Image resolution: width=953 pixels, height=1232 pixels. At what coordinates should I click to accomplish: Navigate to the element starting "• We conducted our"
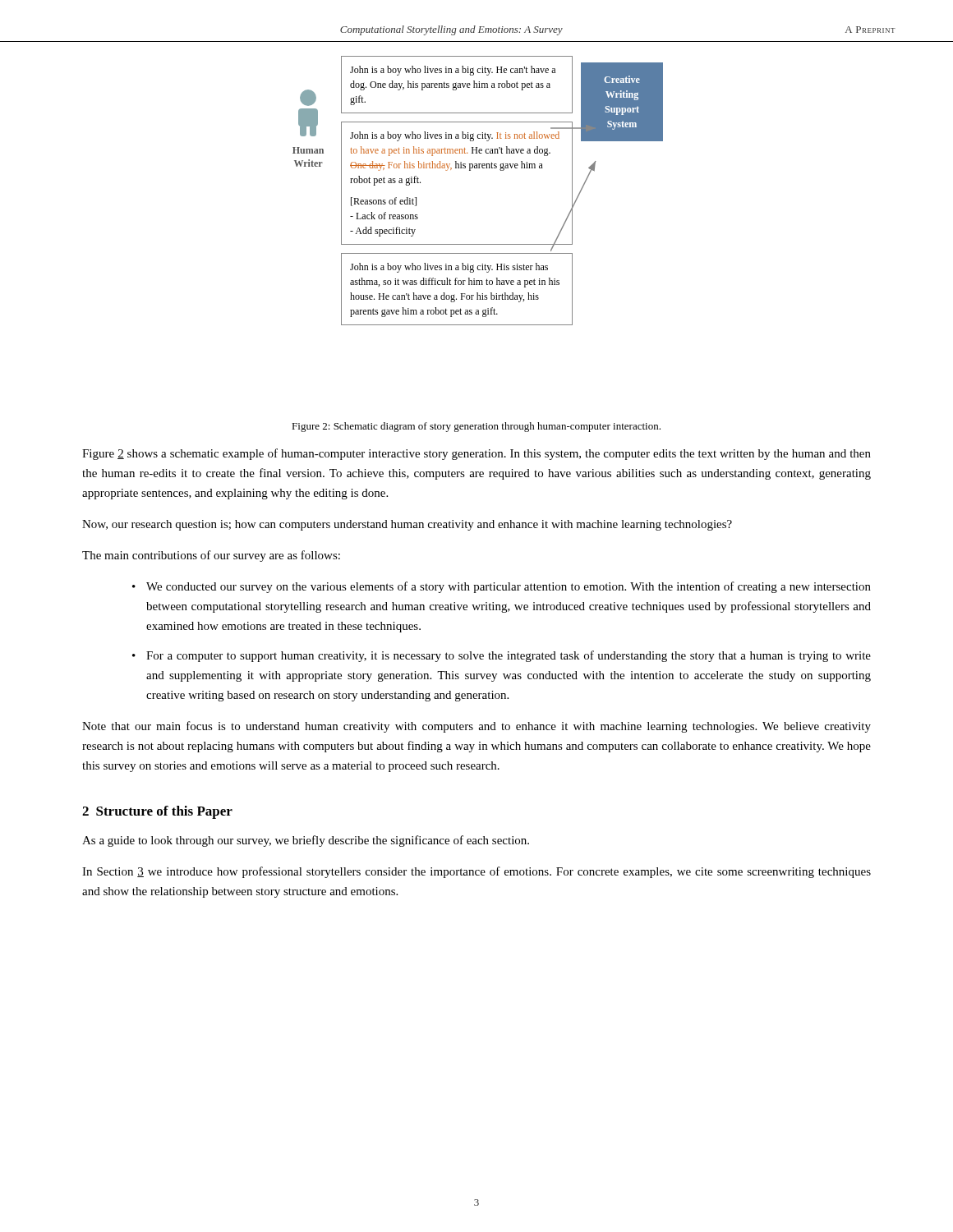[x=501, y=606]
